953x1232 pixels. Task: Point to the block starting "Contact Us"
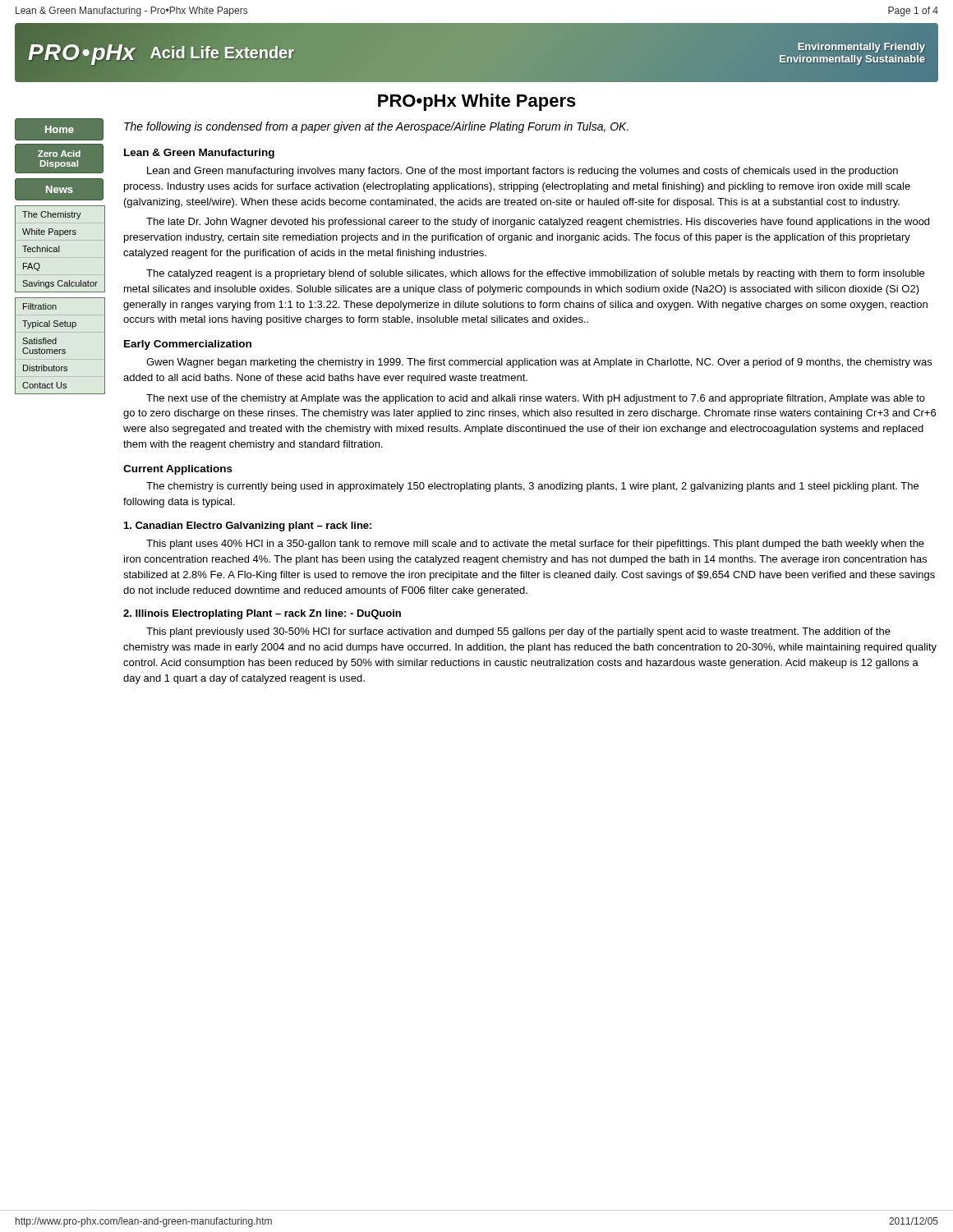(45, 385)
